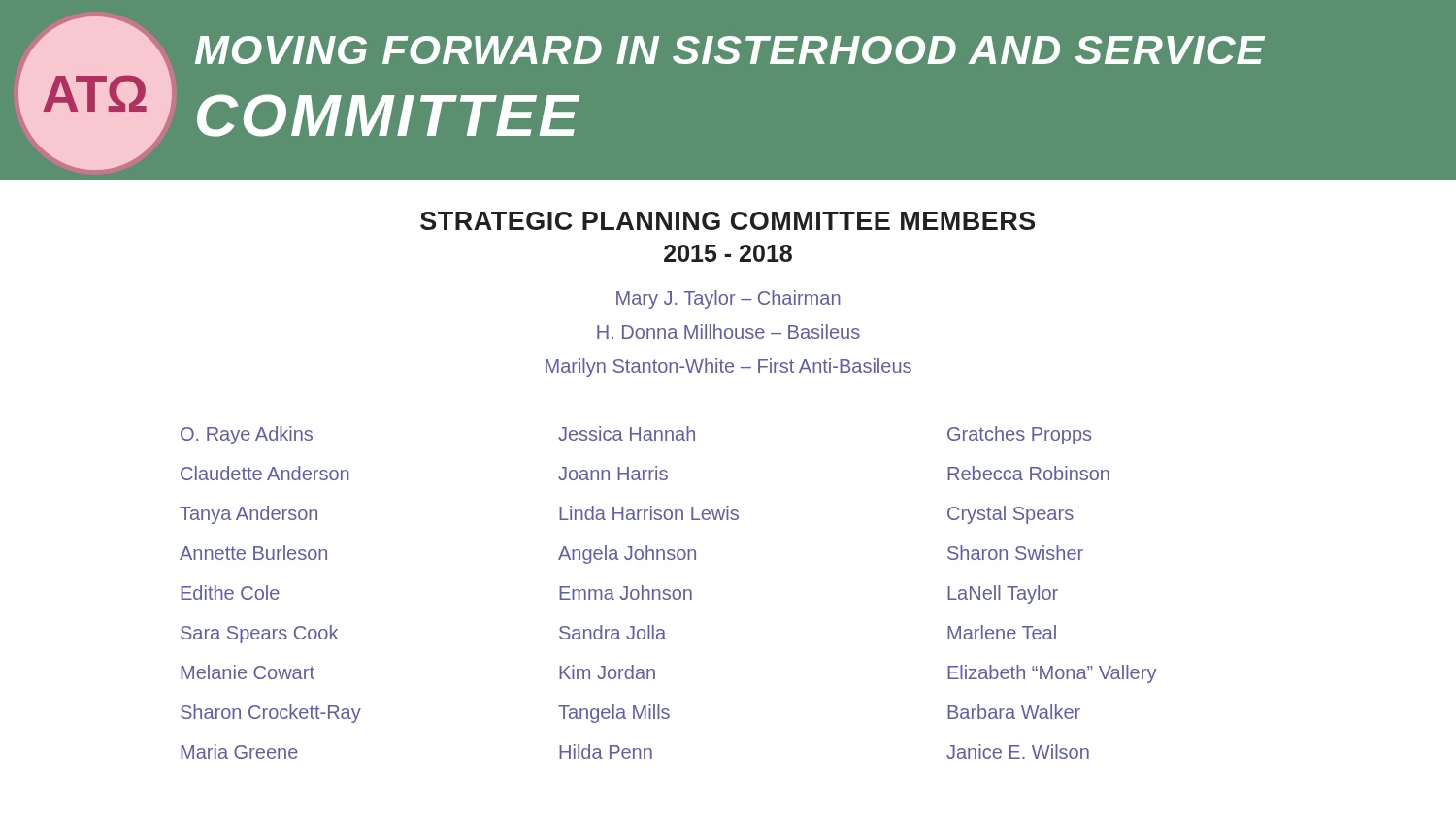Screen dimensions: 819x1456
Task: Point to the element starting "Elizabeth “Mona” Vallery"
Action: tap(1051, 672)
